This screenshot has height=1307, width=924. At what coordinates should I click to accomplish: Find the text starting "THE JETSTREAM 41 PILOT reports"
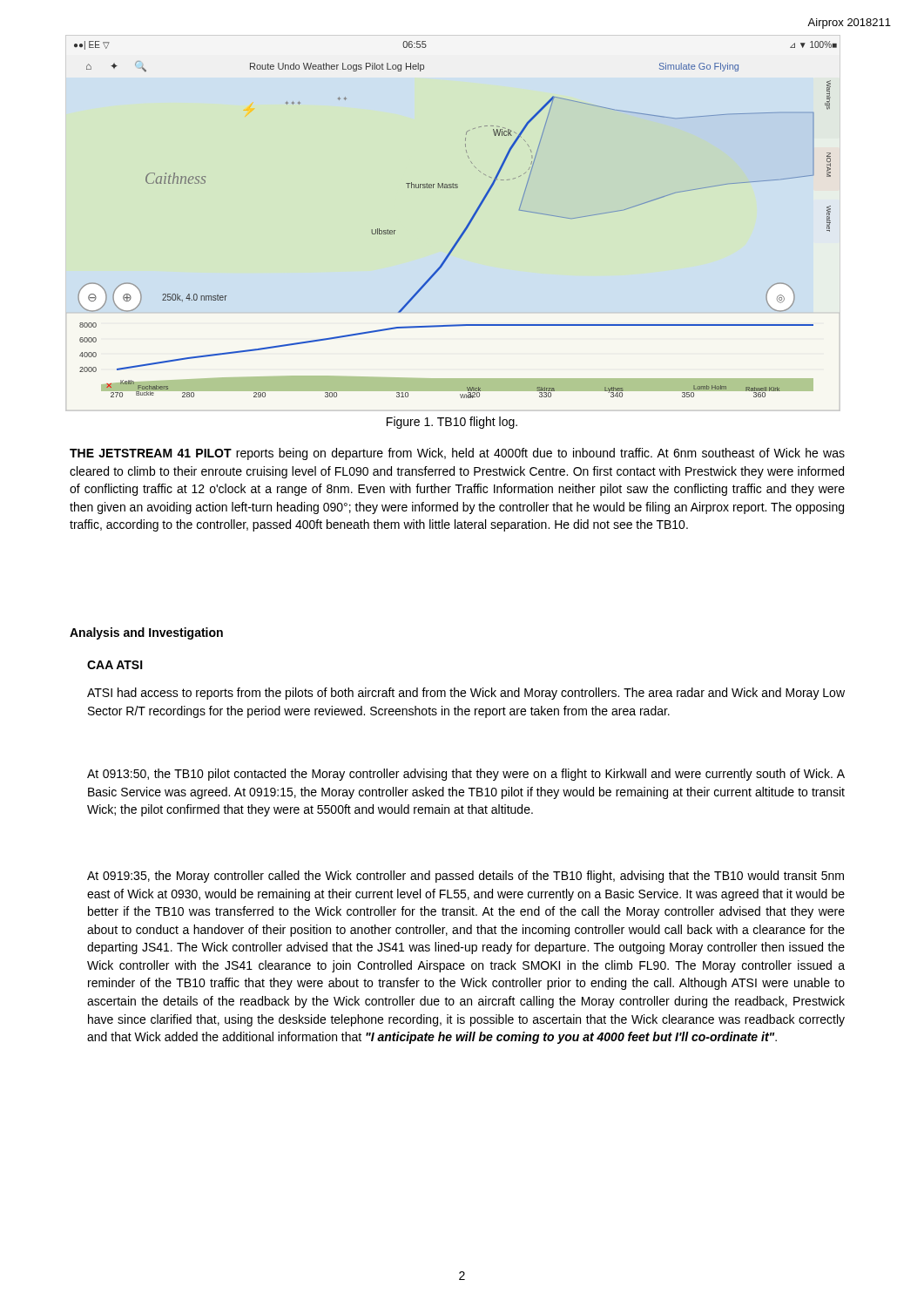[x=457, y=489]
